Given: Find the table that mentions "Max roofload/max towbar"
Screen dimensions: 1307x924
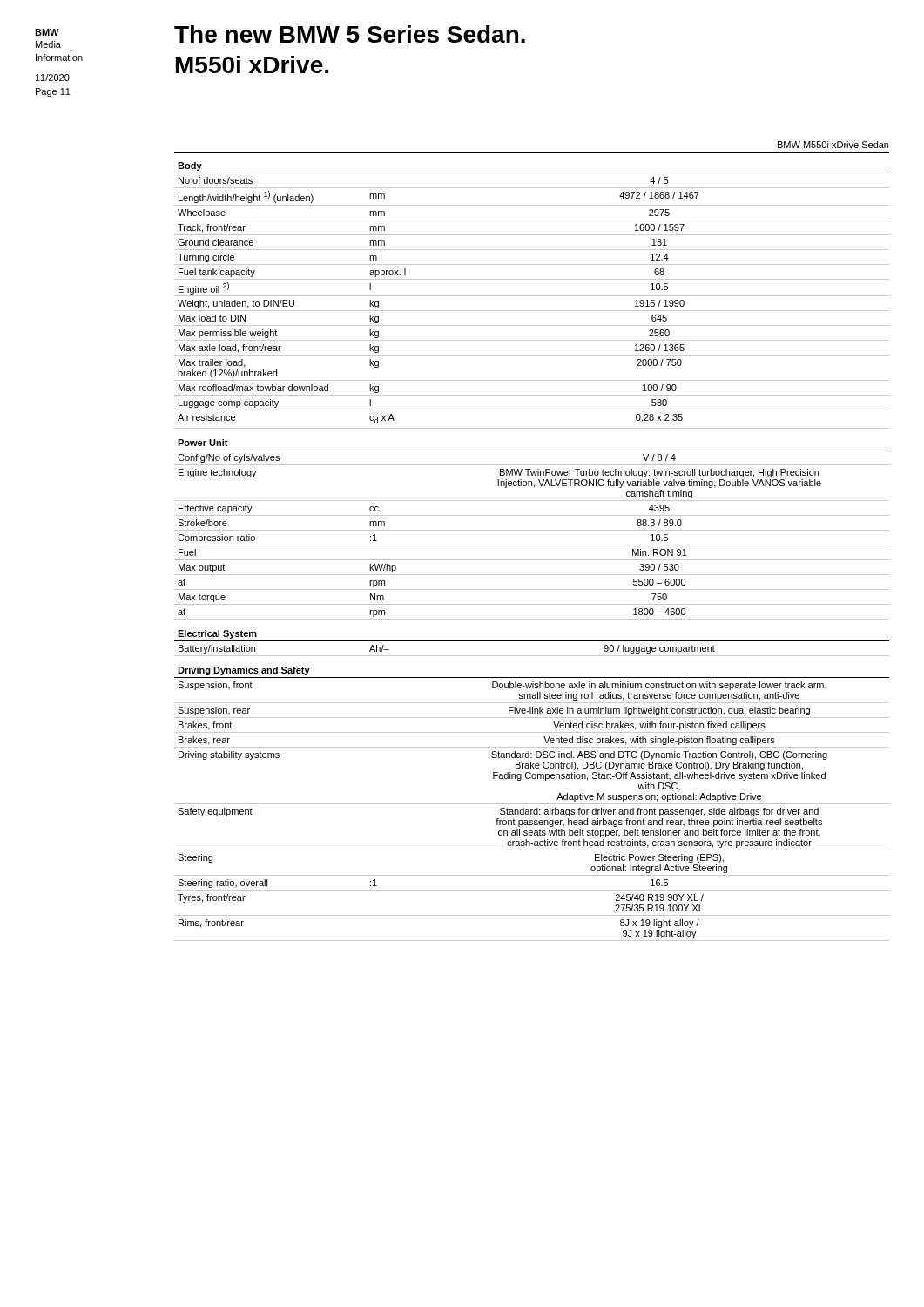Looking at the screenshot, I should coord(532,715).
